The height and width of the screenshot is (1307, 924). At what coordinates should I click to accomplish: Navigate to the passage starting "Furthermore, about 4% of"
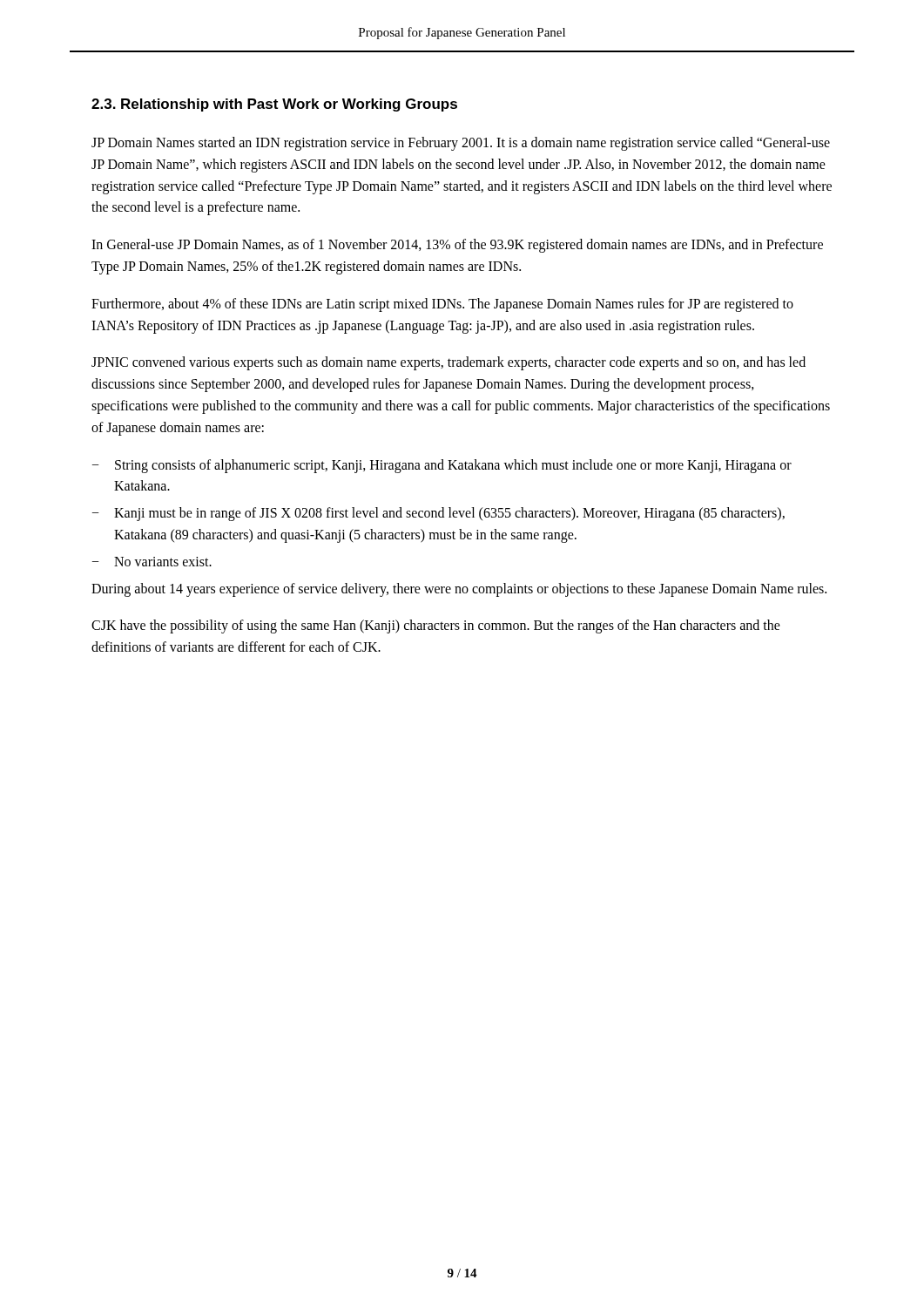coord(442,314)
